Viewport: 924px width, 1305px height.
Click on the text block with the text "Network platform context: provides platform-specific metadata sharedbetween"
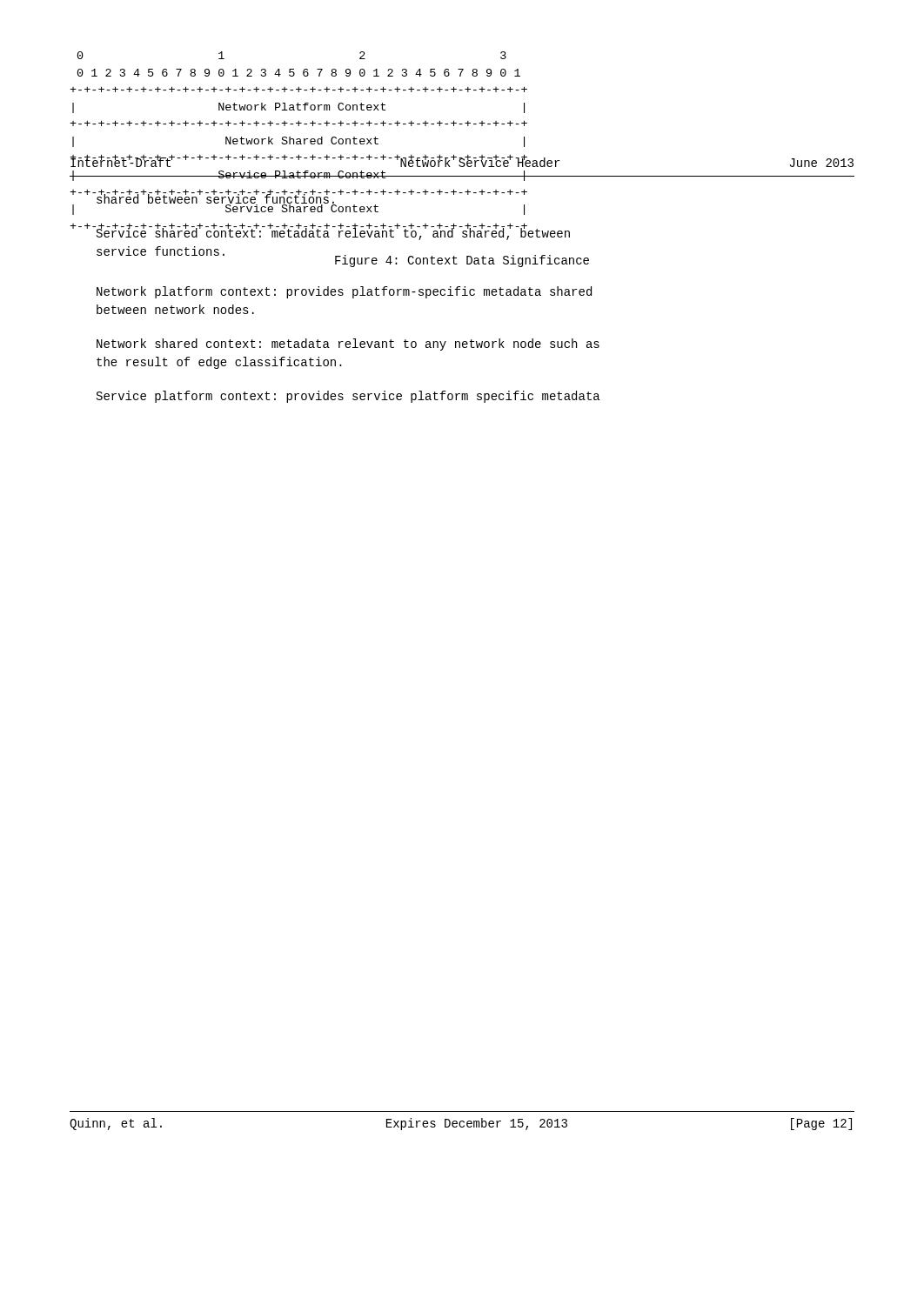click(x=344, y=302)
